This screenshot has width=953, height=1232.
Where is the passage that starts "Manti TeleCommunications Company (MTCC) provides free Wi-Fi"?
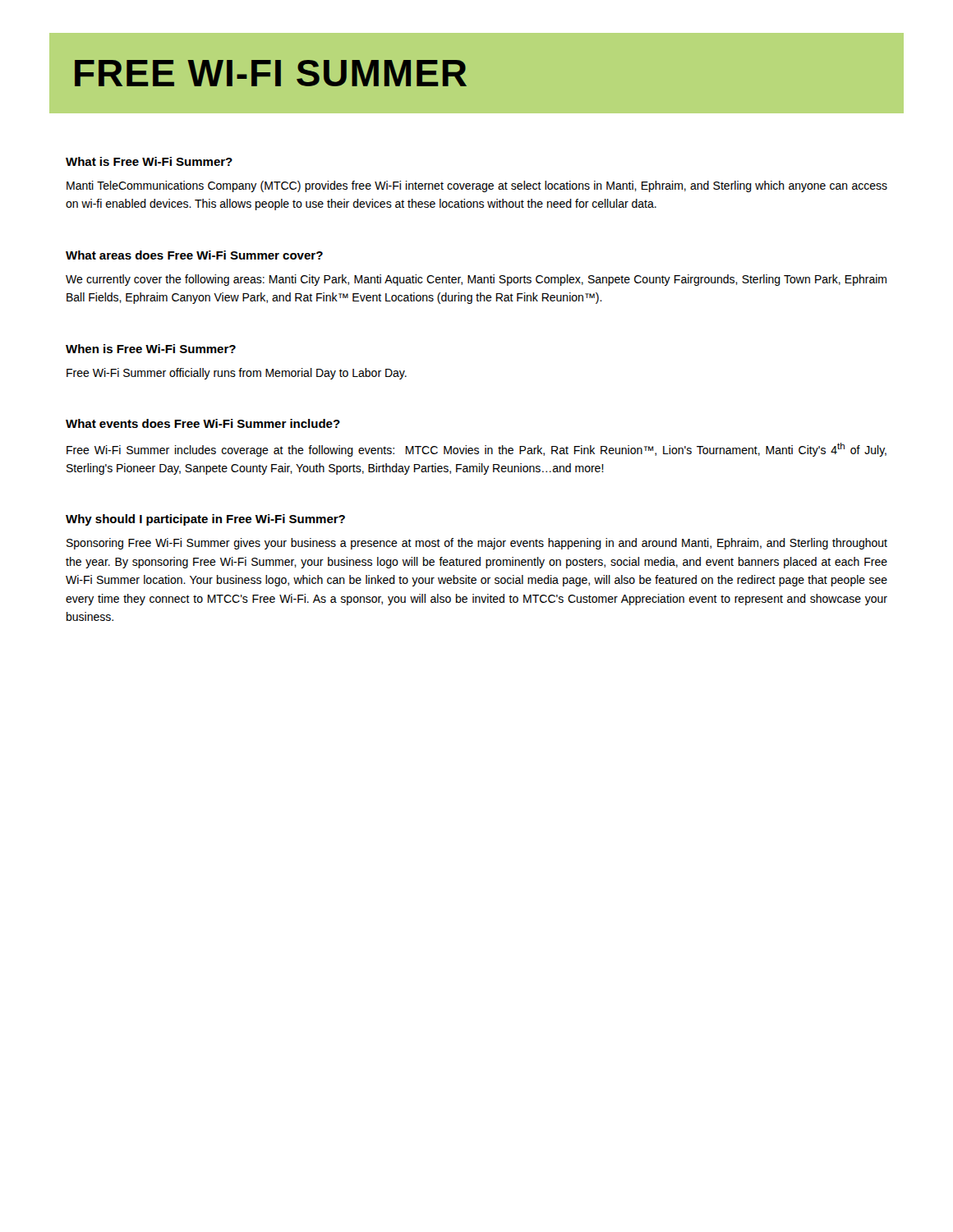point(476,195)
